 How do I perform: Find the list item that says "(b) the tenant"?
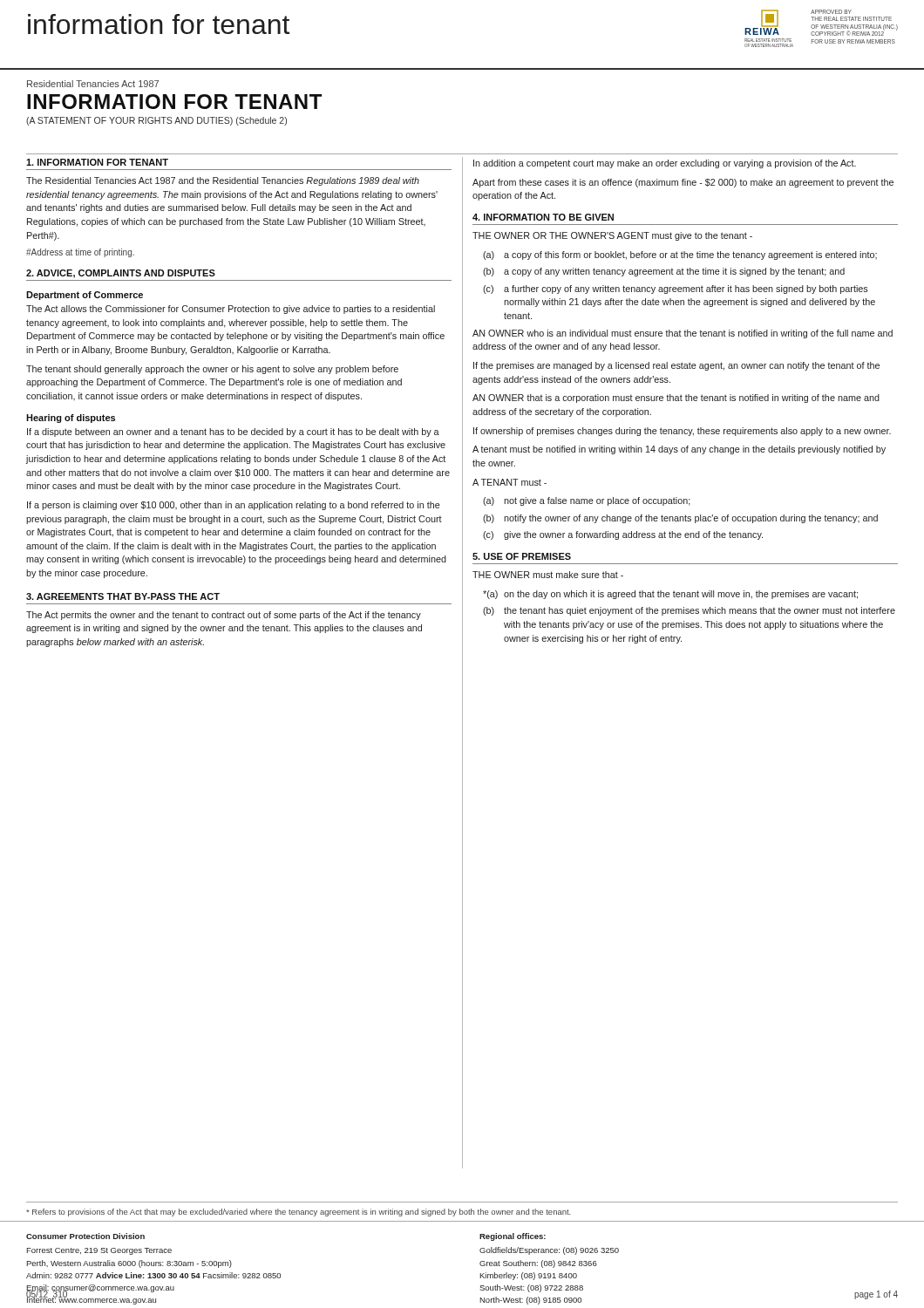coord(690,625)
